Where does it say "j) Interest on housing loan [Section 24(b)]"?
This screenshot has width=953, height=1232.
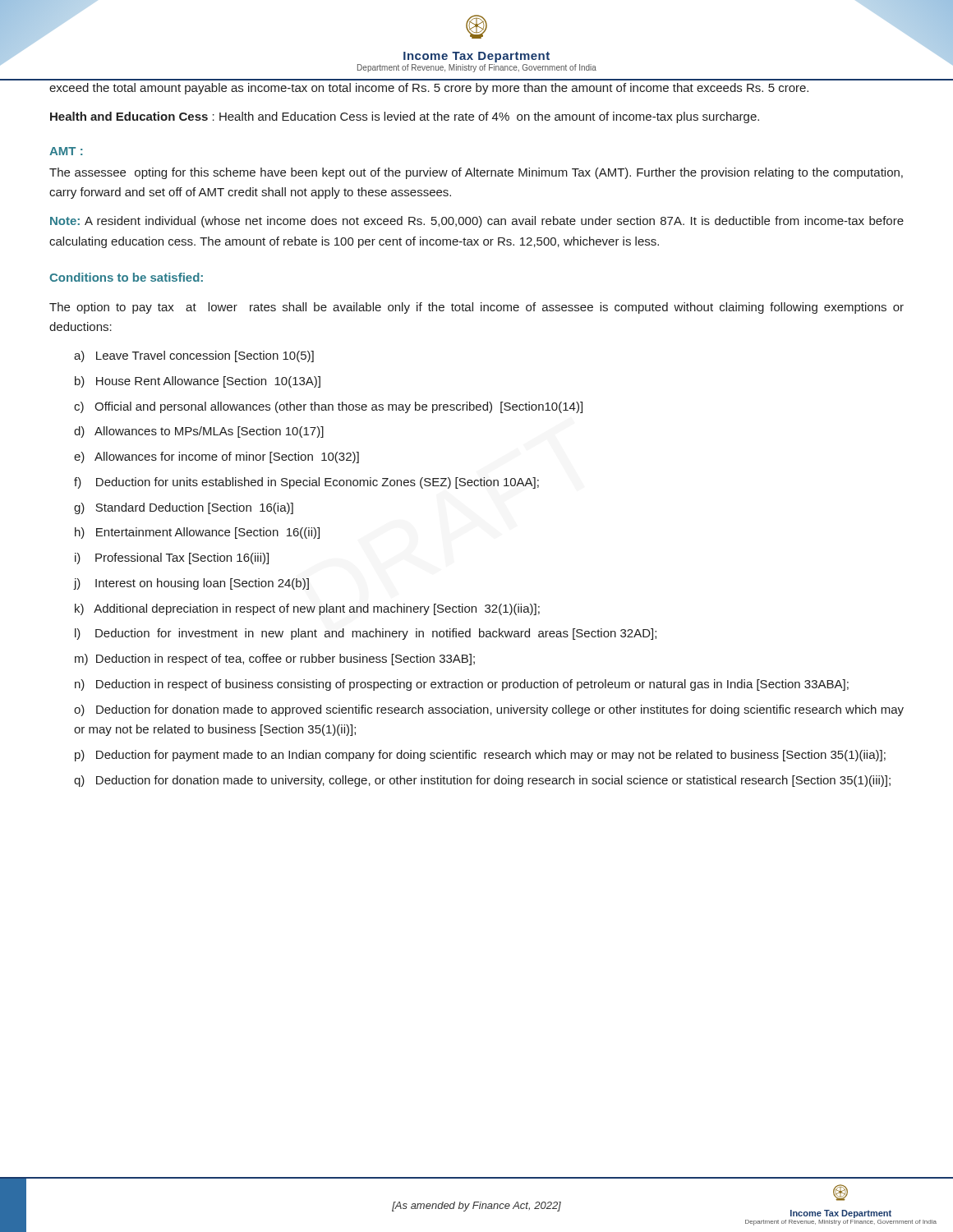click(x=192, y=583)
